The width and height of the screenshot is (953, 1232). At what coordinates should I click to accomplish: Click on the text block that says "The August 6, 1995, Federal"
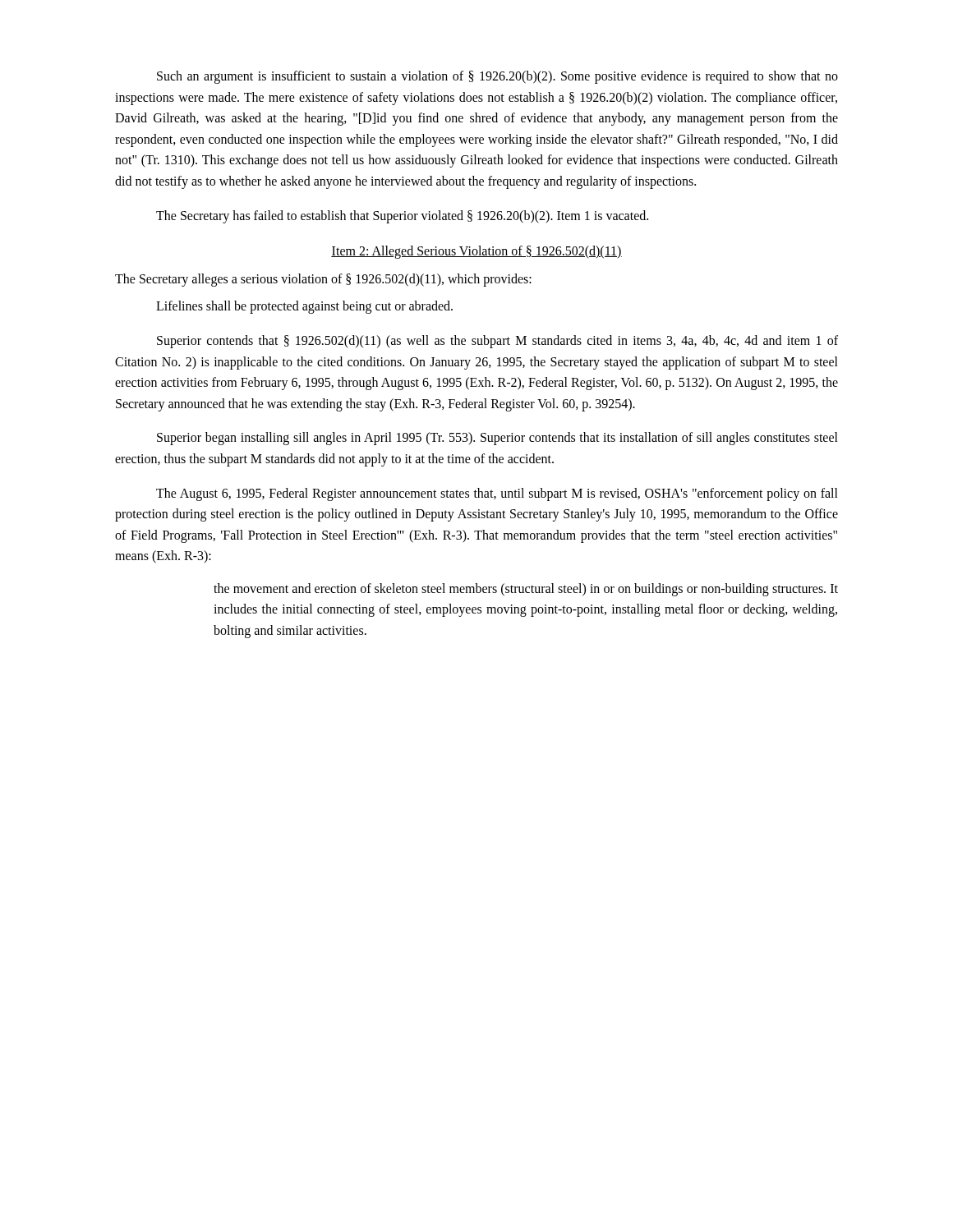[476, 525]
